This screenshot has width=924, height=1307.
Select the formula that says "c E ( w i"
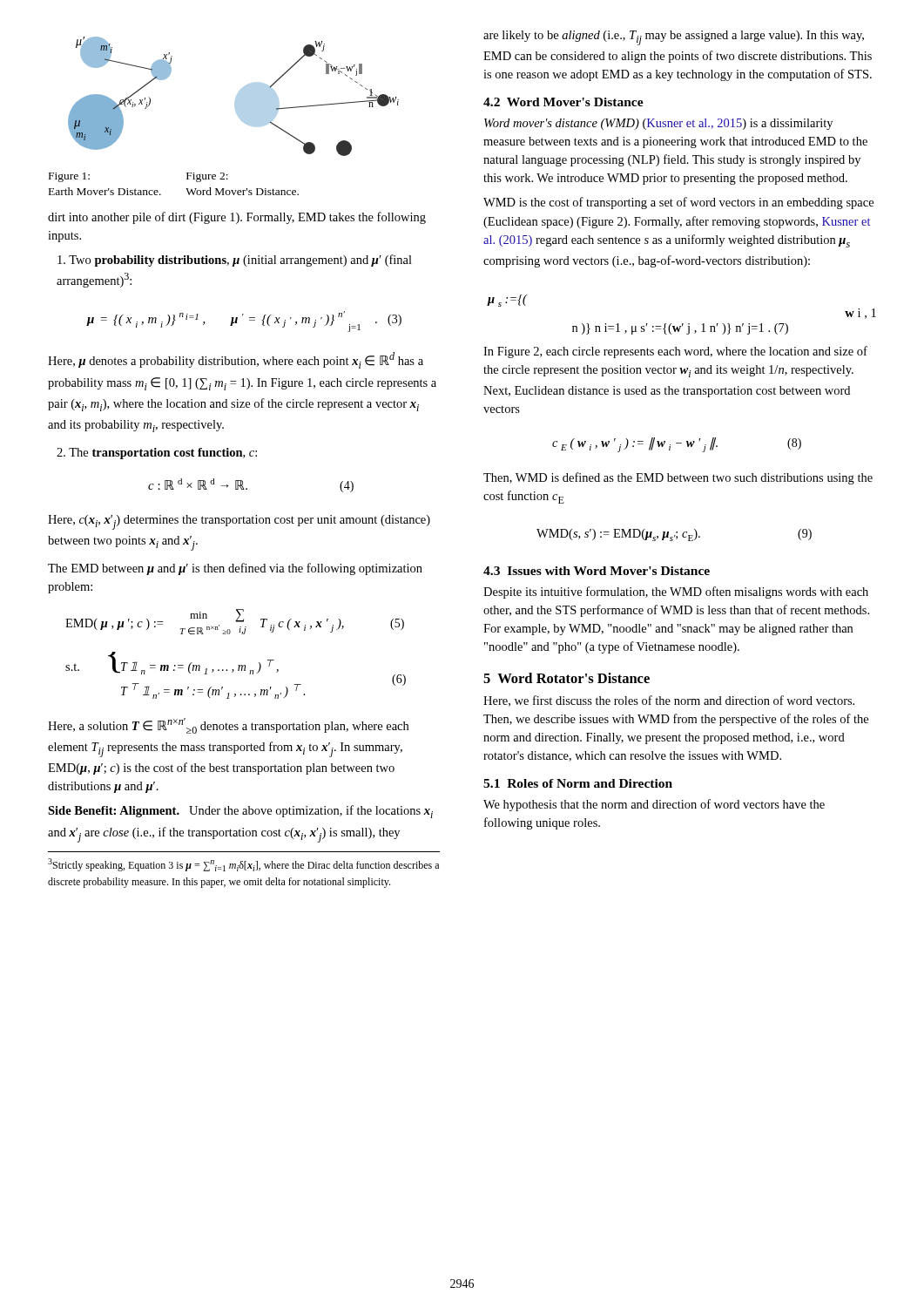(x=680, y=442)
